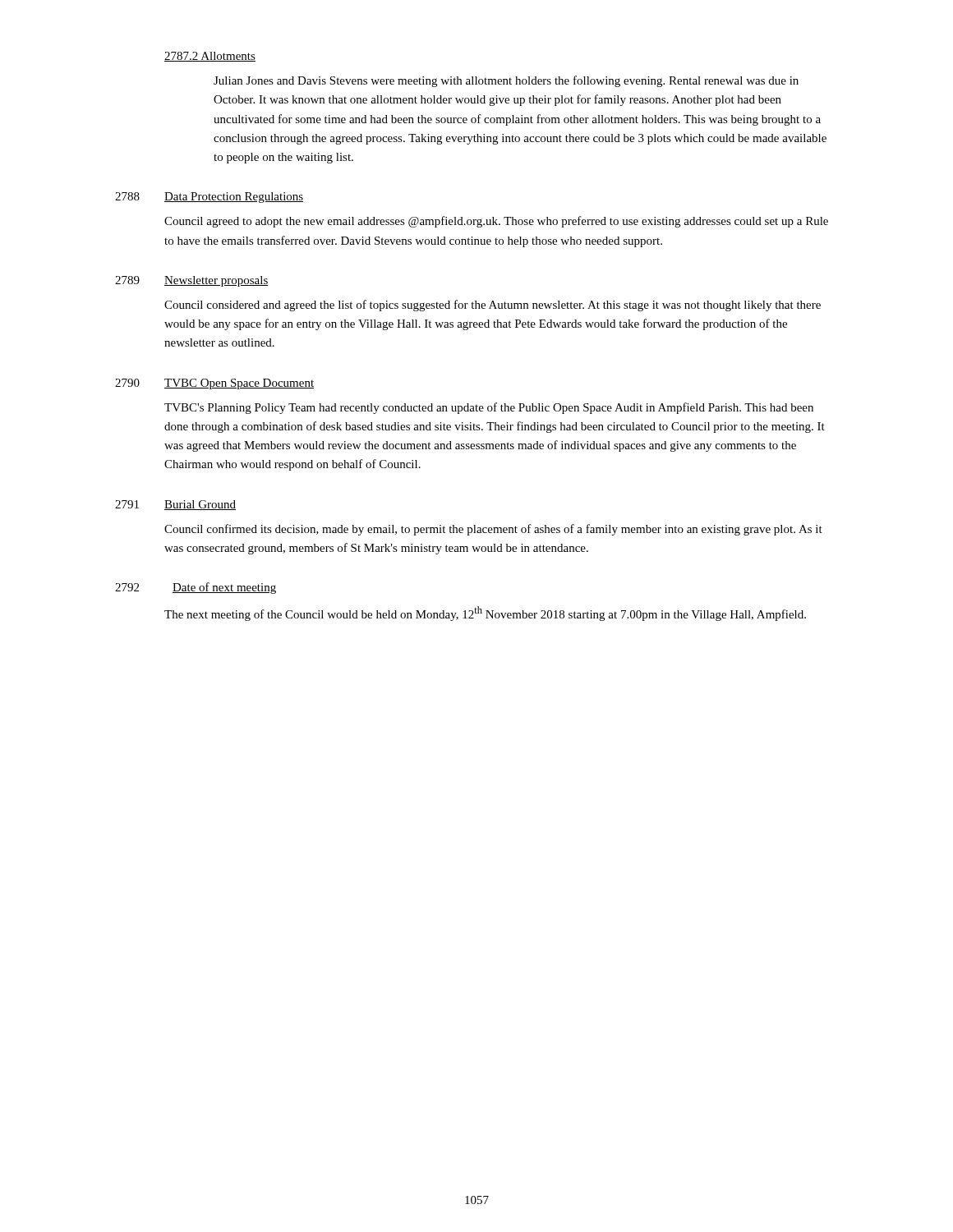Select the section header that reads "2787.2 Allotments"
Screen dimensions: 1232x953
tap(210, 56)
